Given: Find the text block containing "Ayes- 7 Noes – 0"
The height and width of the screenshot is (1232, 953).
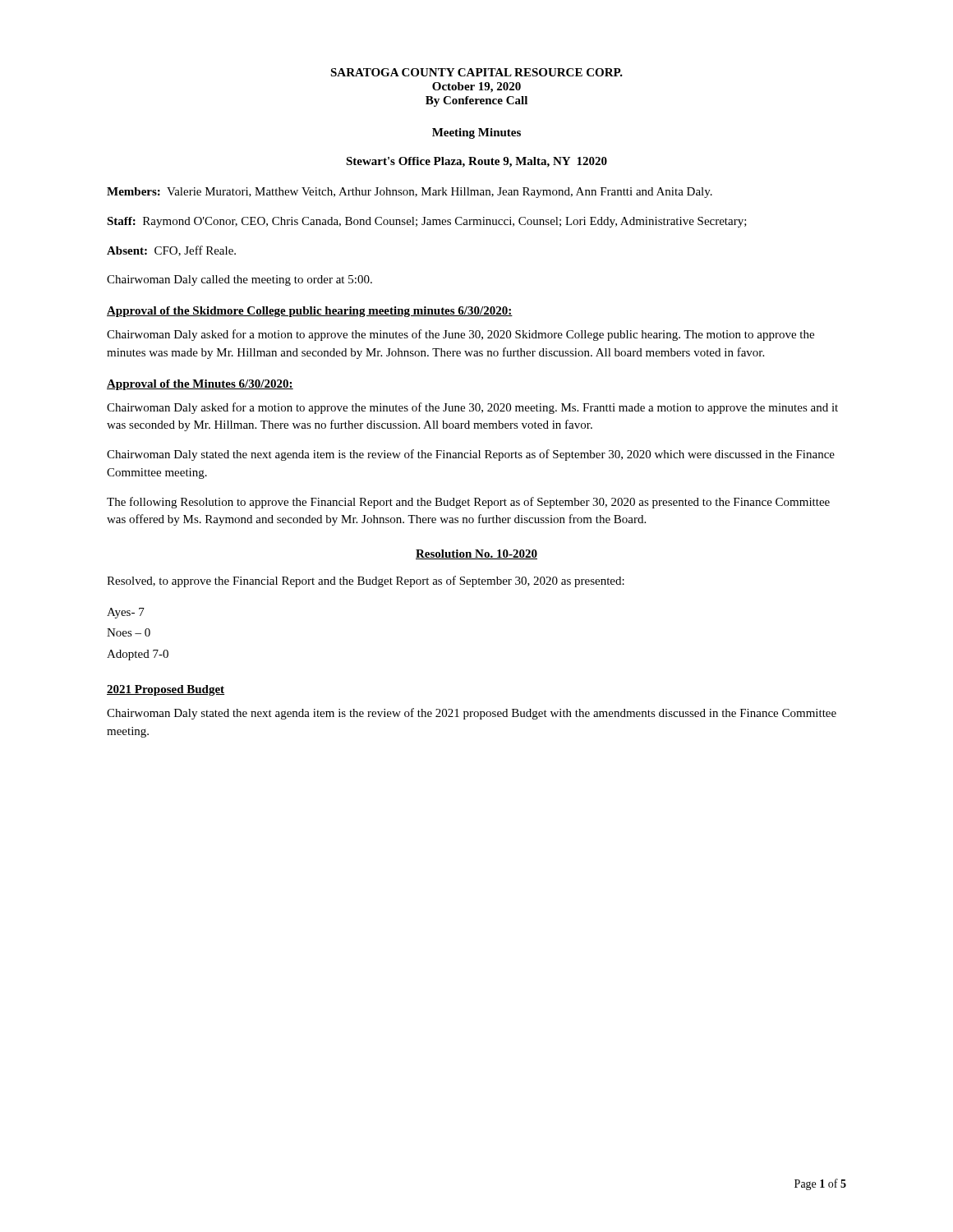Looking at the screenshot, I should point(138,633).
